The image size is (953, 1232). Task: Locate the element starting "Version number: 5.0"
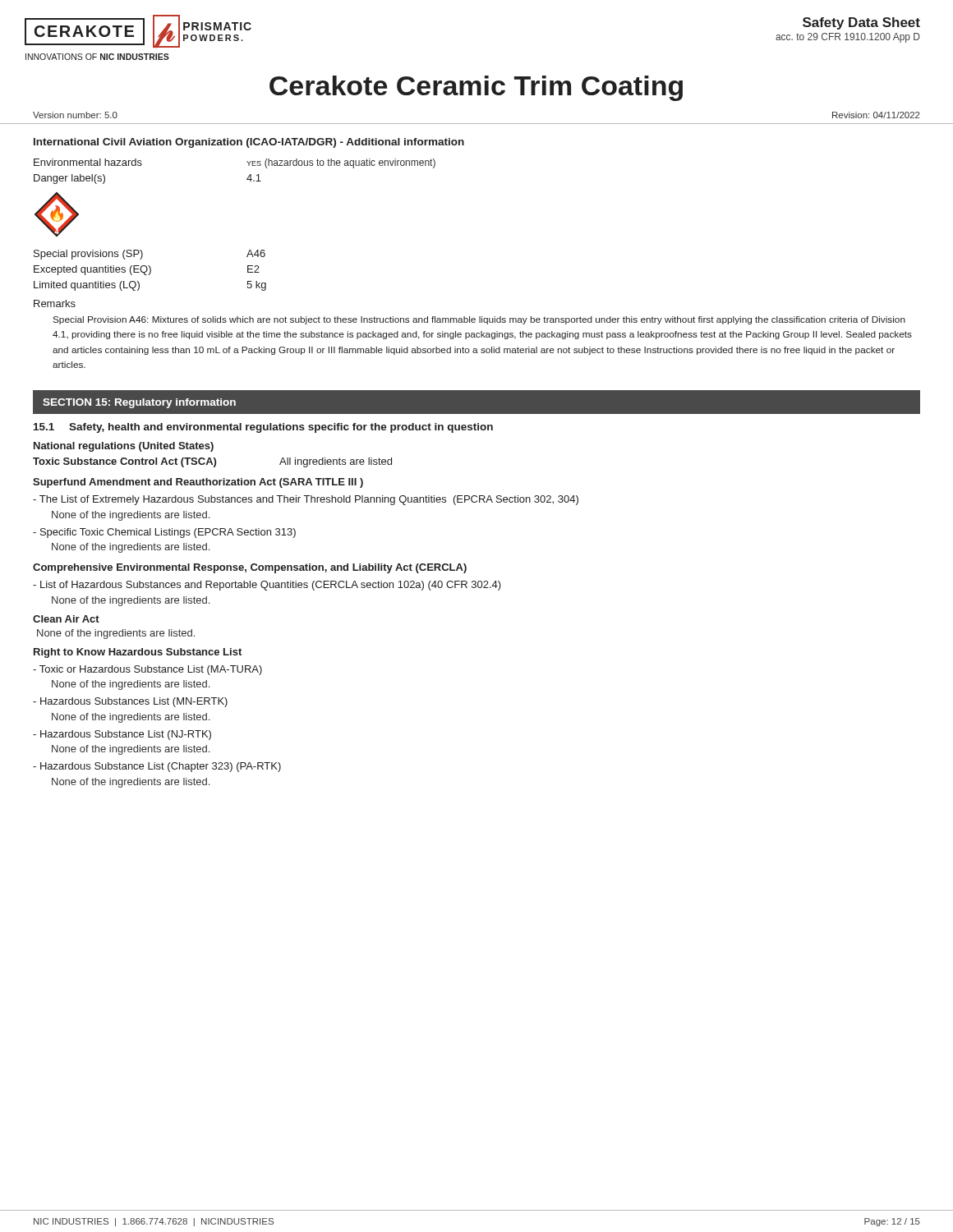coord(476,115)
